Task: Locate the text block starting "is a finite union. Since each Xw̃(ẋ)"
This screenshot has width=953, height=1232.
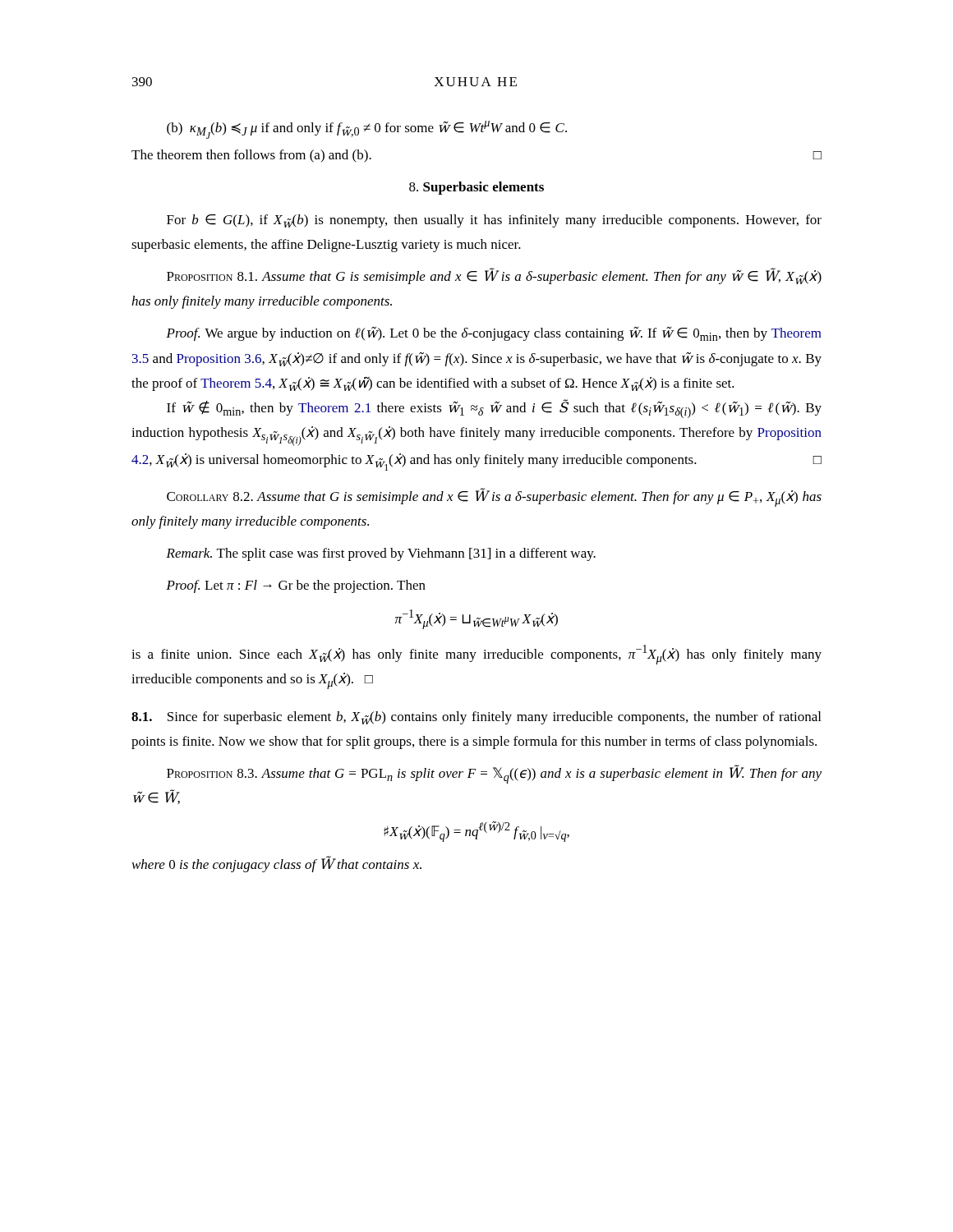Action: click(476, 666)
